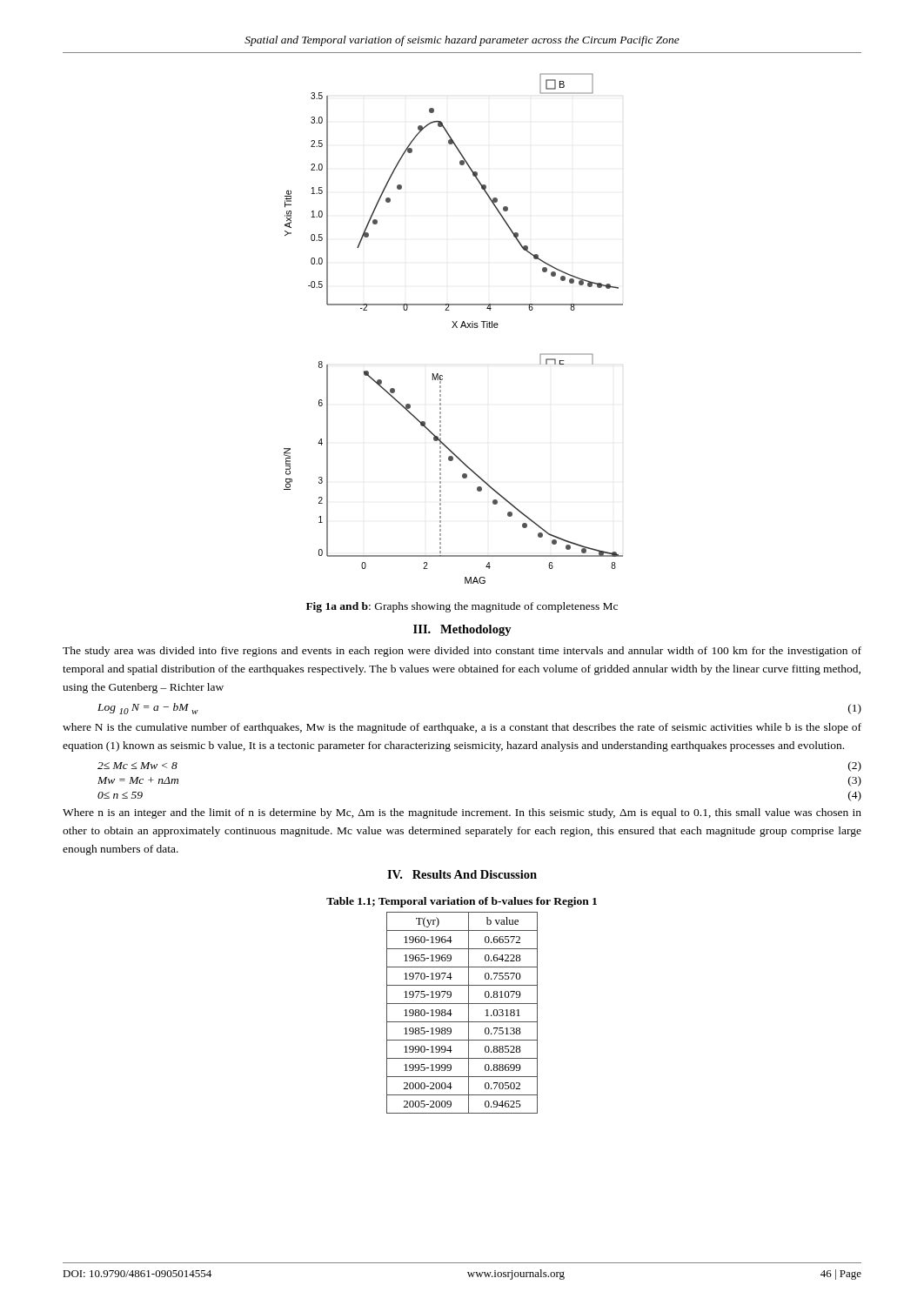The image size is (924, 1305).
Task: Select the text block starting "Log 10 N ="
Action: point(154,709)
